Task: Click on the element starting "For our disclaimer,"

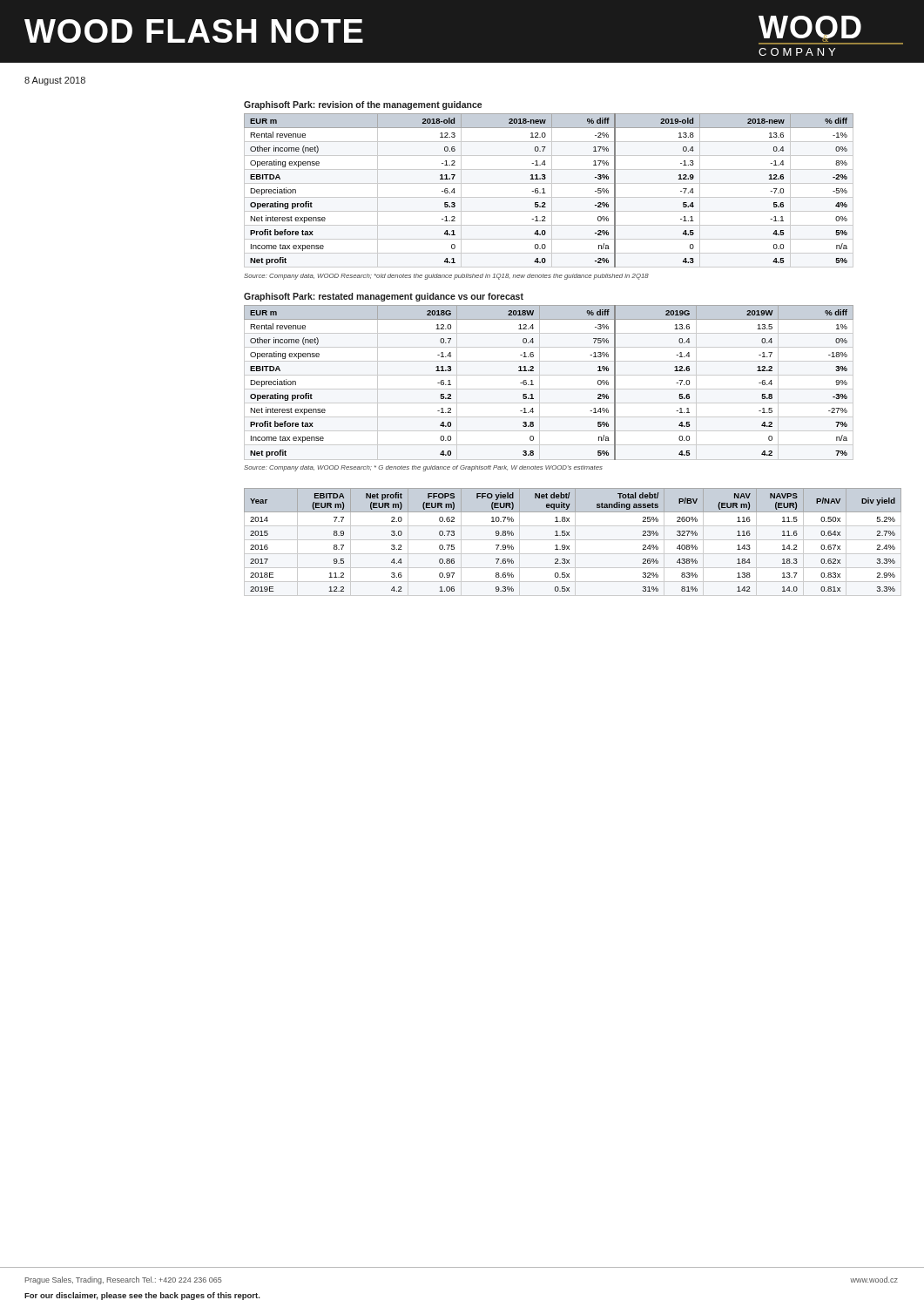Action: tap(142, 1295)
